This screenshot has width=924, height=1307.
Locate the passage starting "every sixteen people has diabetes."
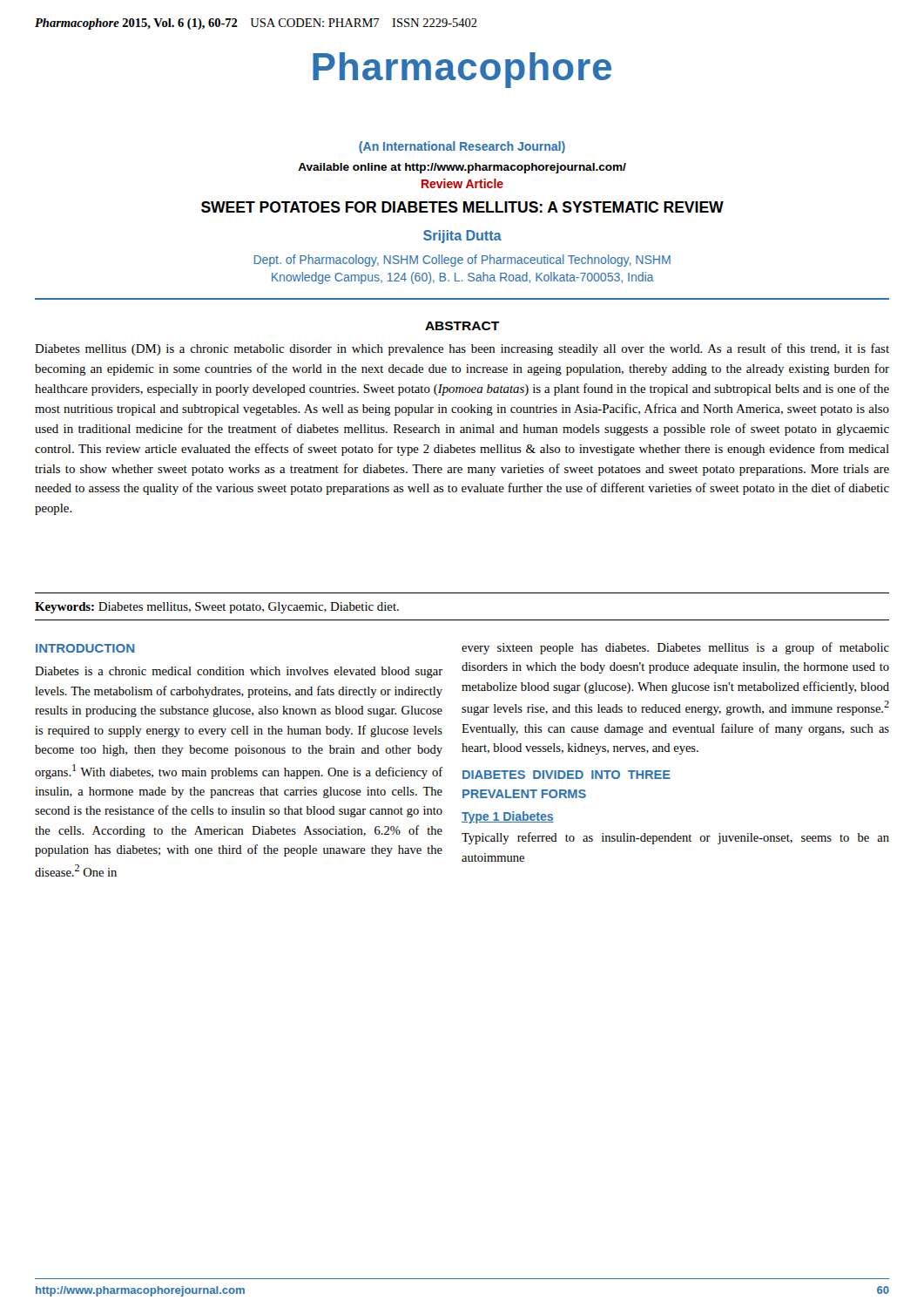point(675,698)
